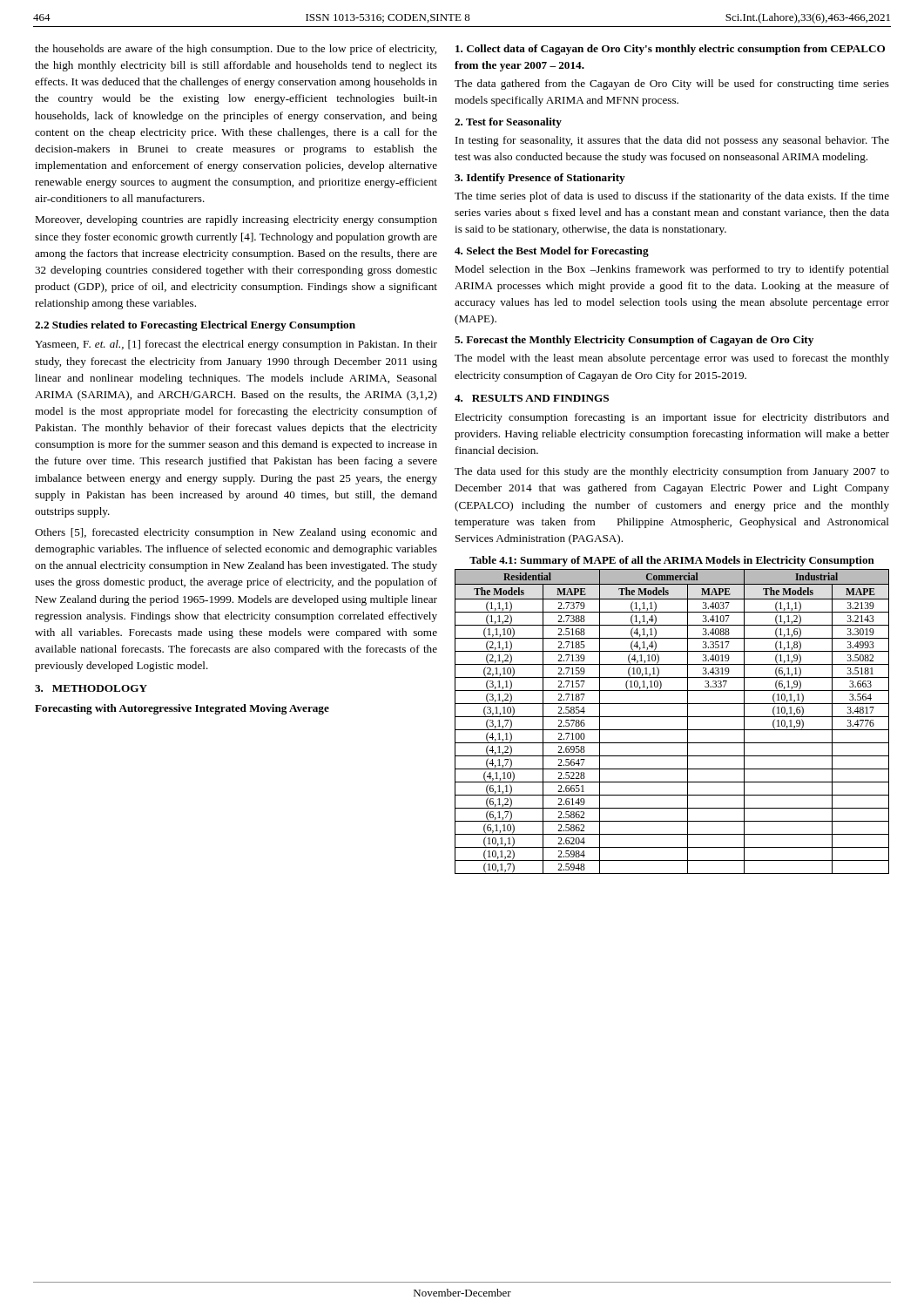This screenshot has width=924, height=1307.
Task: Locate the table with the text "The Models"
Action: point(672,721)
